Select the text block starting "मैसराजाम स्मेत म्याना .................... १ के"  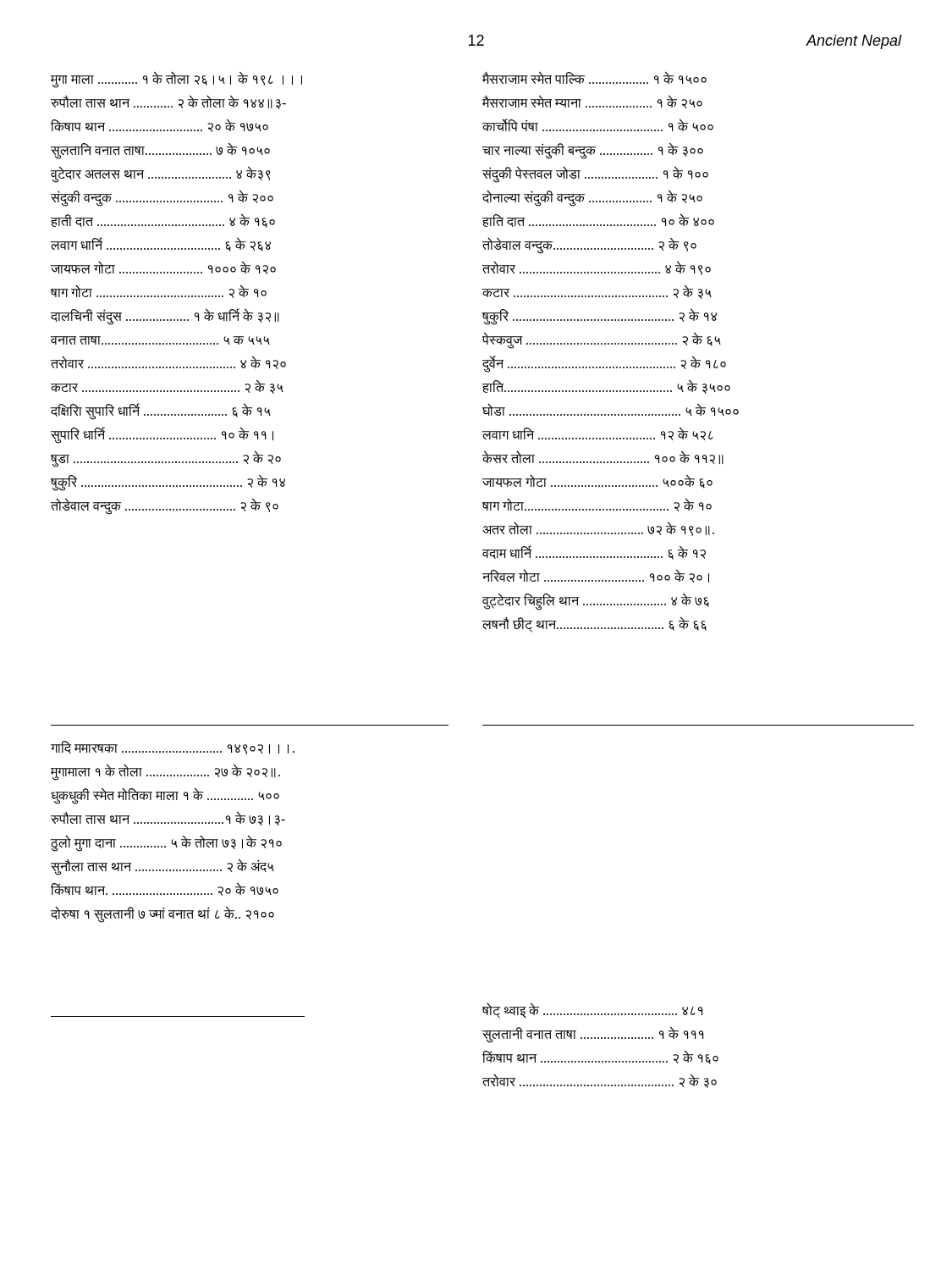click(593, 103)
